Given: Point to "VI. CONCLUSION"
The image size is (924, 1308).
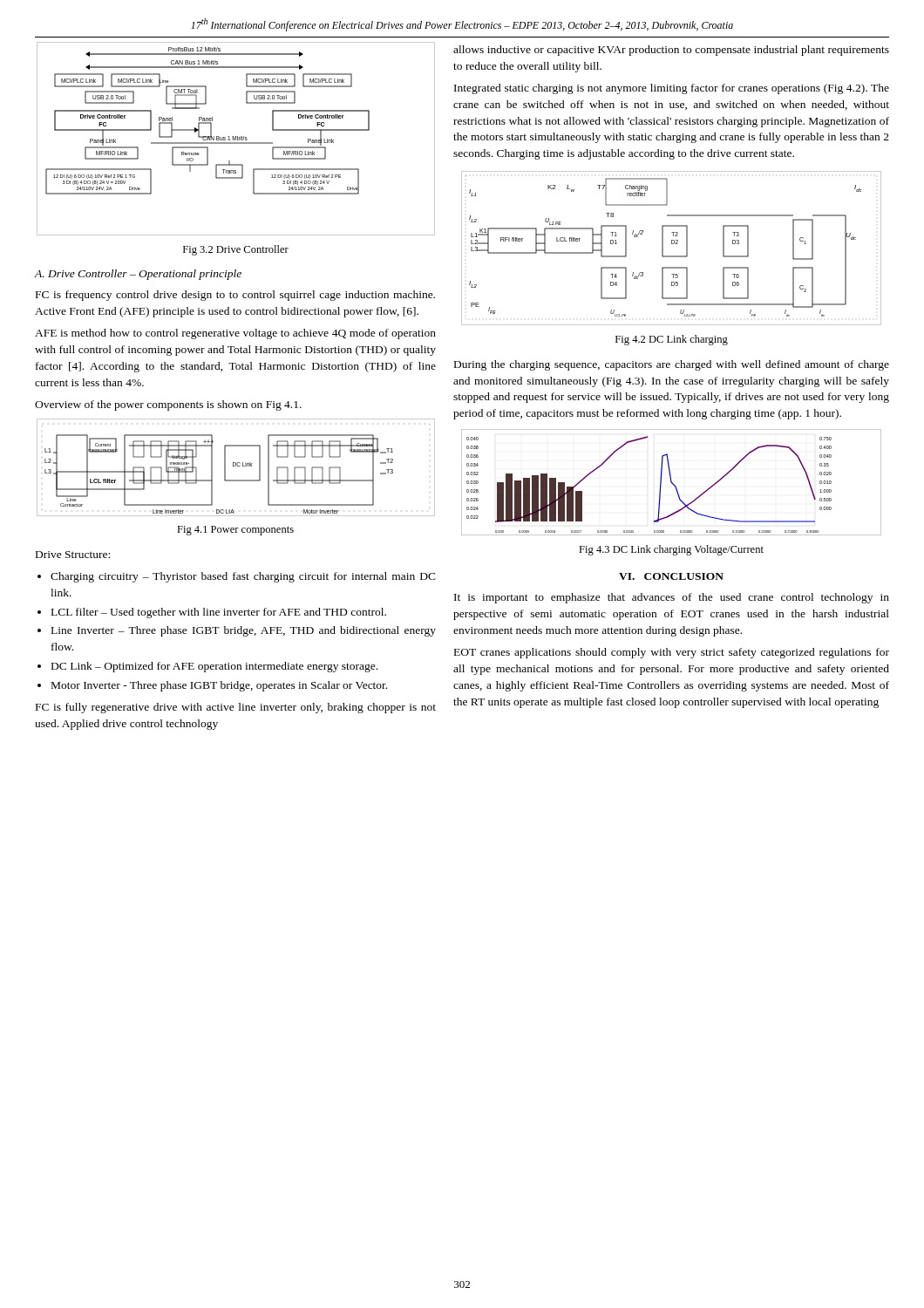Looking at the screenshot, I should pyautogui.click(x=671, y=576).
